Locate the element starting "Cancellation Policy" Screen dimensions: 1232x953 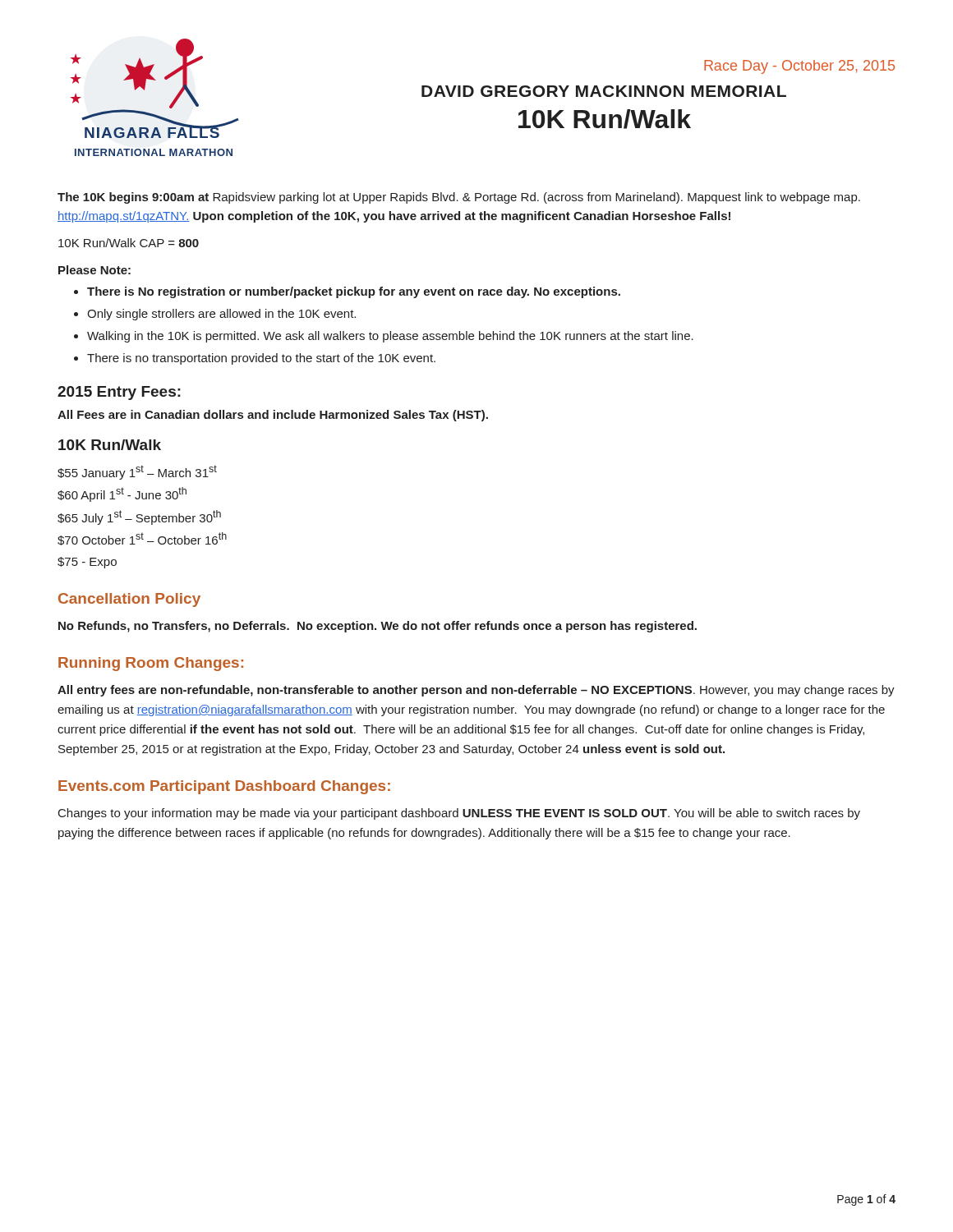(129, 598)
